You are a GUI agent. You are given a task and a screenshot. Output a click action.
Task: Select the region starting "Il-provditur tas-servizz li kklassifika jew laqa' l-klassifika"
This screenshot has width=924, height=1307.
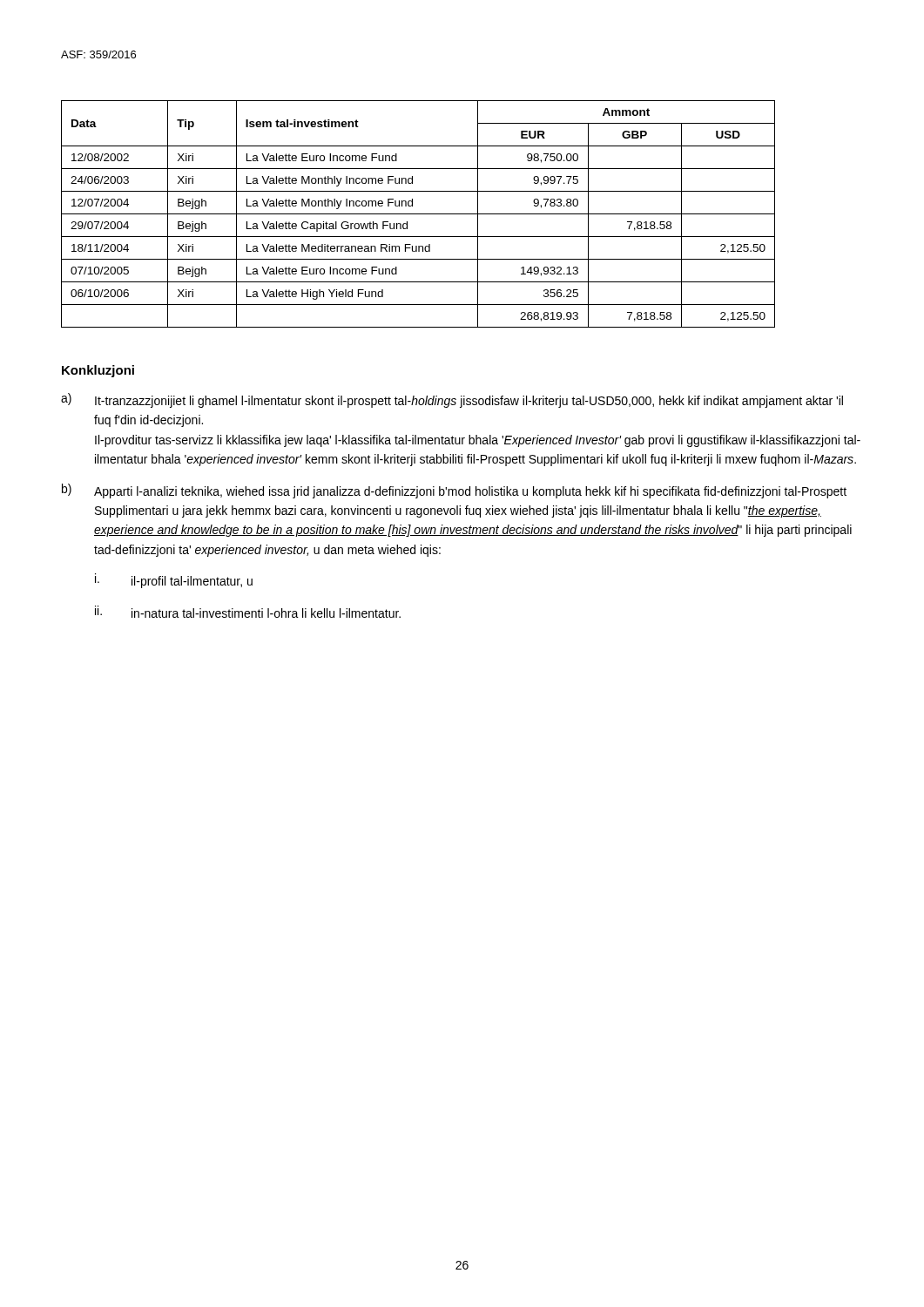click(x=477, y=450)
